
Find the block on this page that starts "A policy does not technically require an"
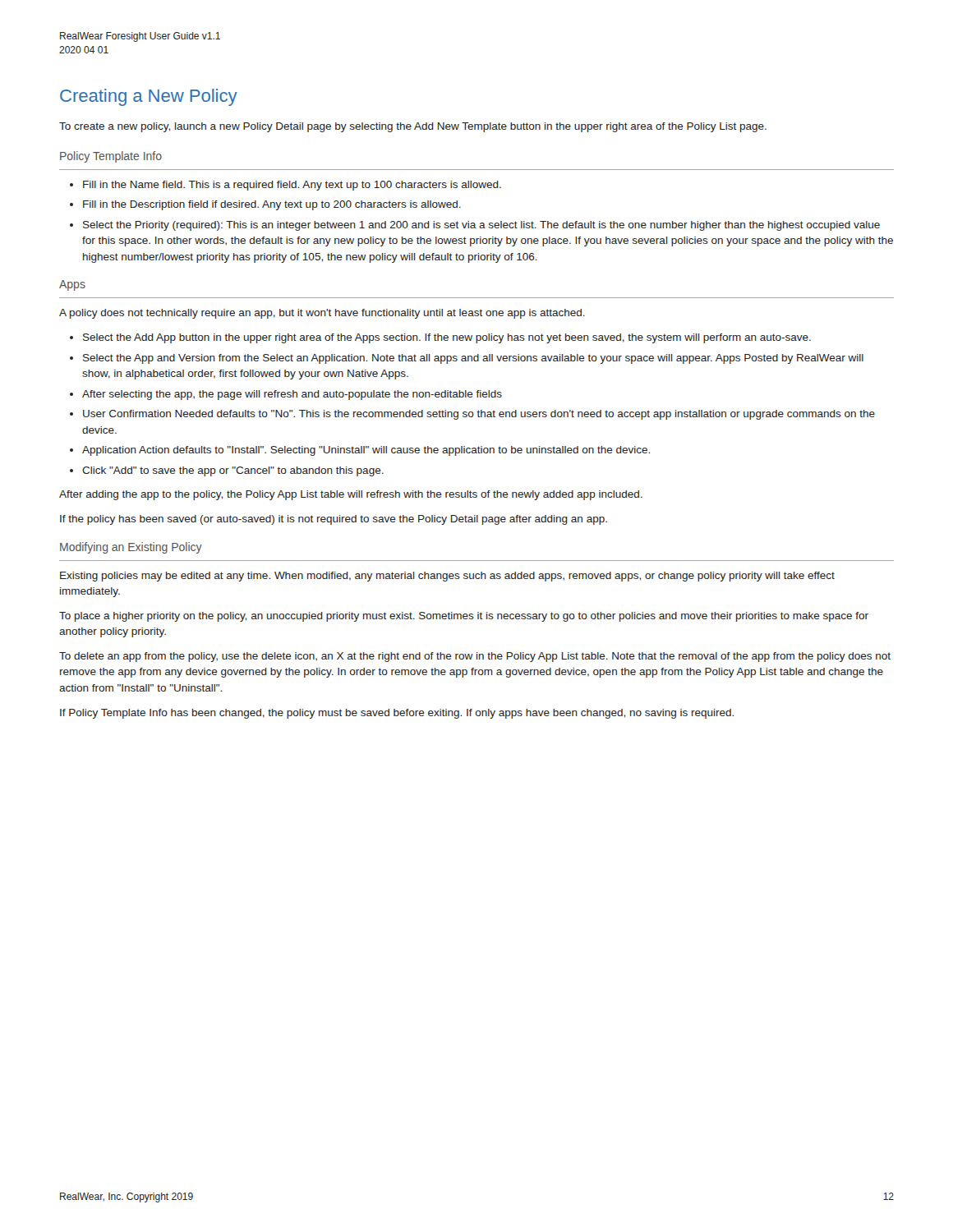322,313
